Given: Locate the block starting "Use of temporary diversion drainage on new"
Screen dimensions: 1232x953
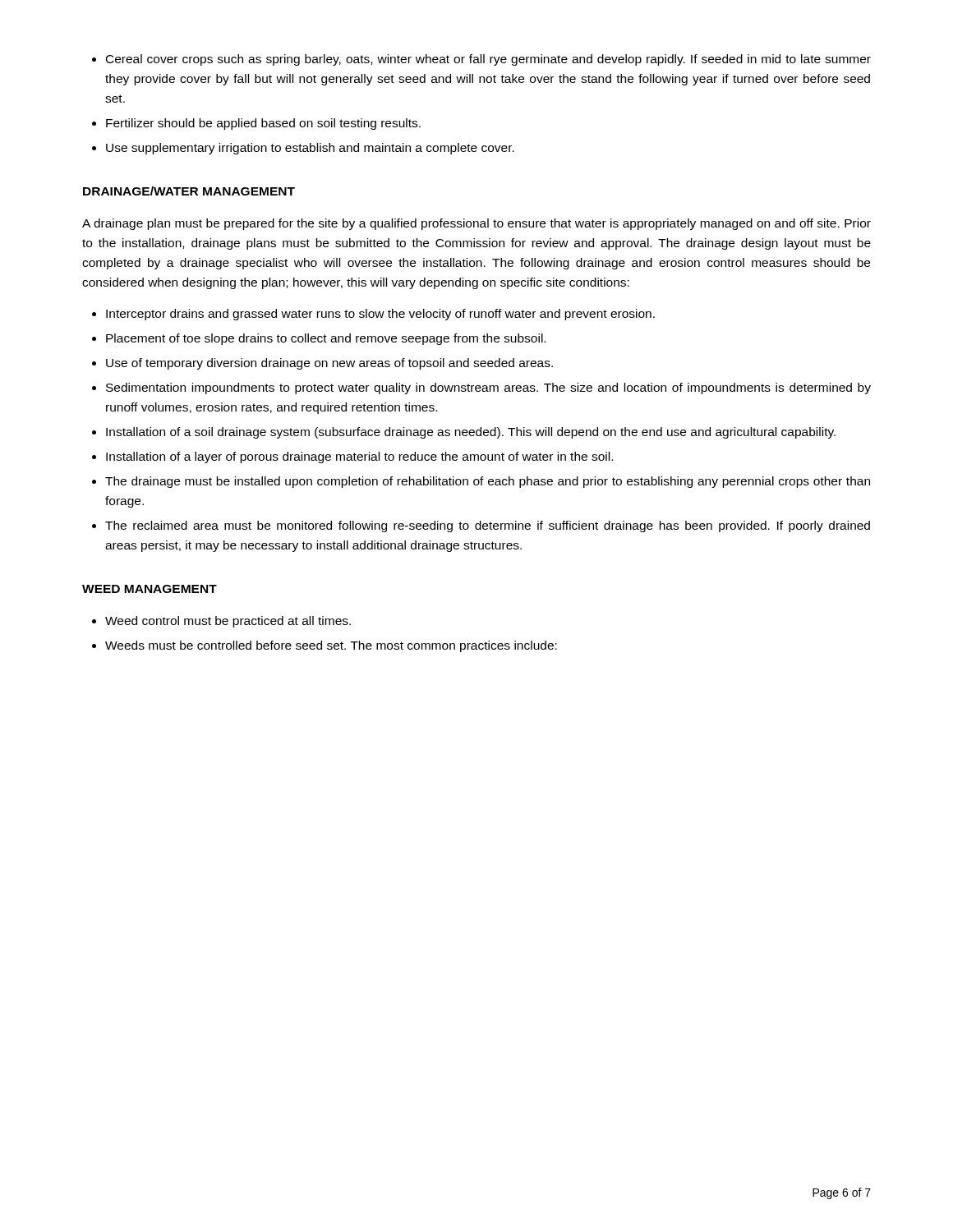Looking at the screenshot, I should coord(488,363).
